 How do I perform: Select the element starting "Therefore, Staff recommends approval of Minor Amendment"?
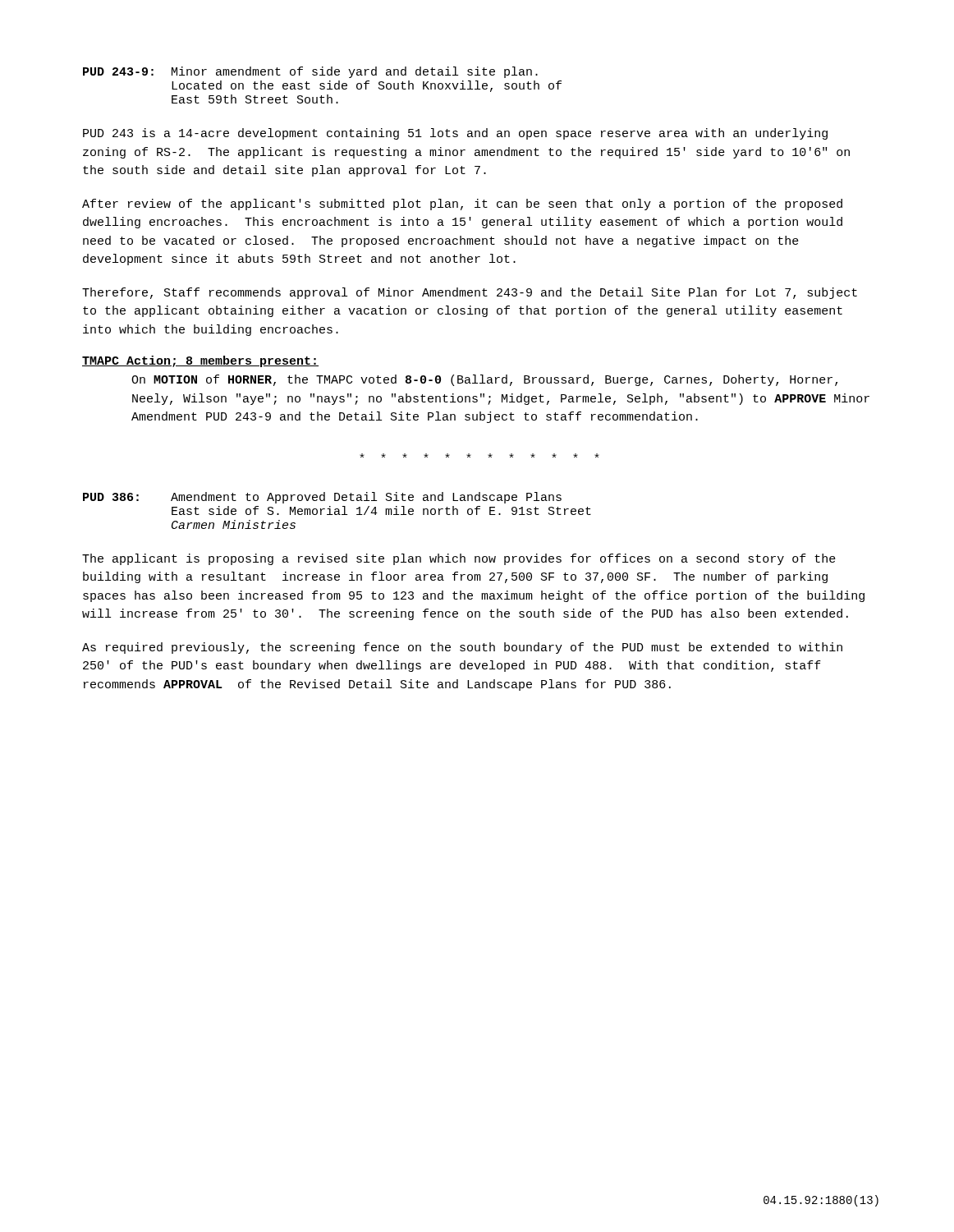coord(481,312)
